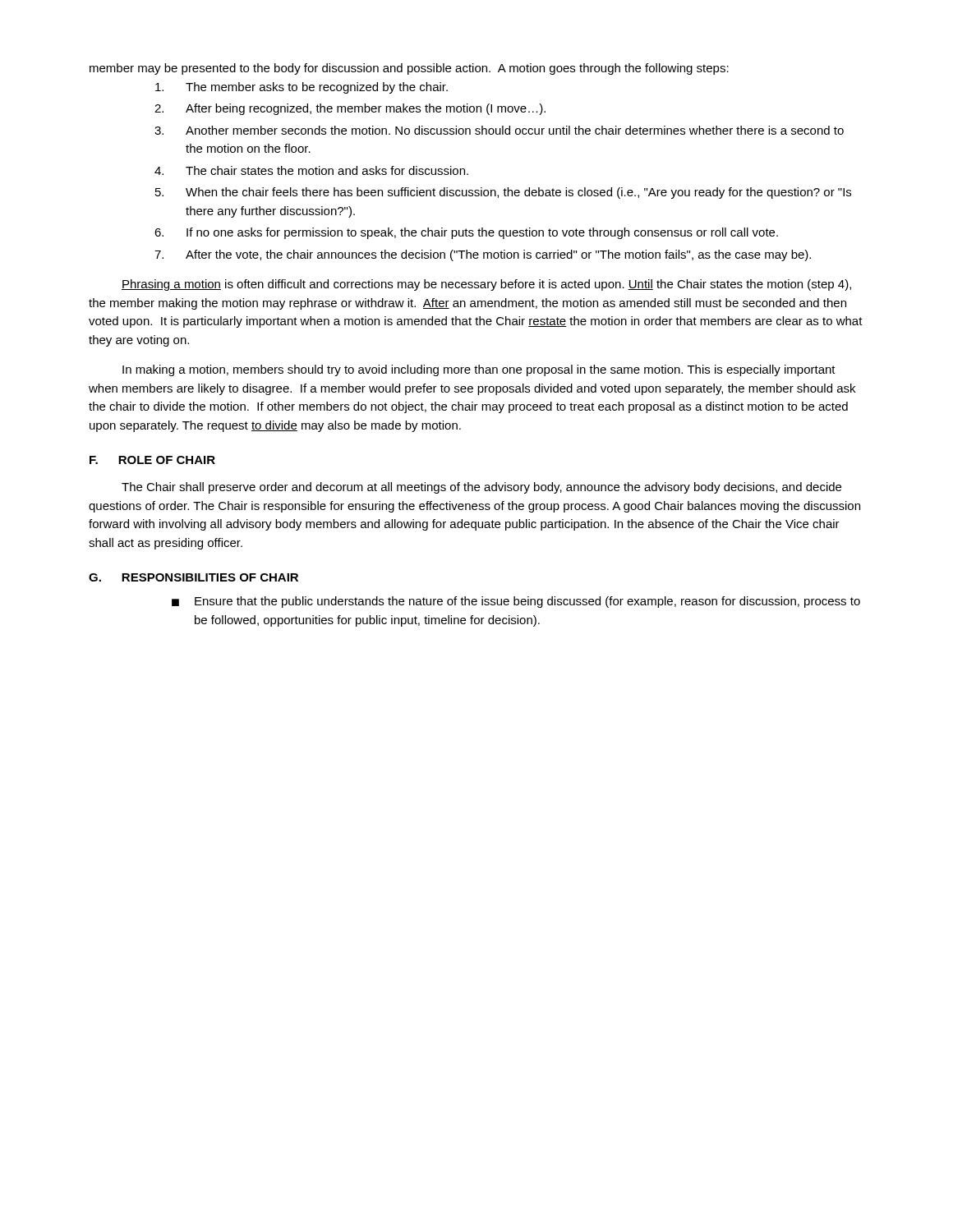Find the list item that reads "5. When the chair feels there"

click(x=509, y=202)
